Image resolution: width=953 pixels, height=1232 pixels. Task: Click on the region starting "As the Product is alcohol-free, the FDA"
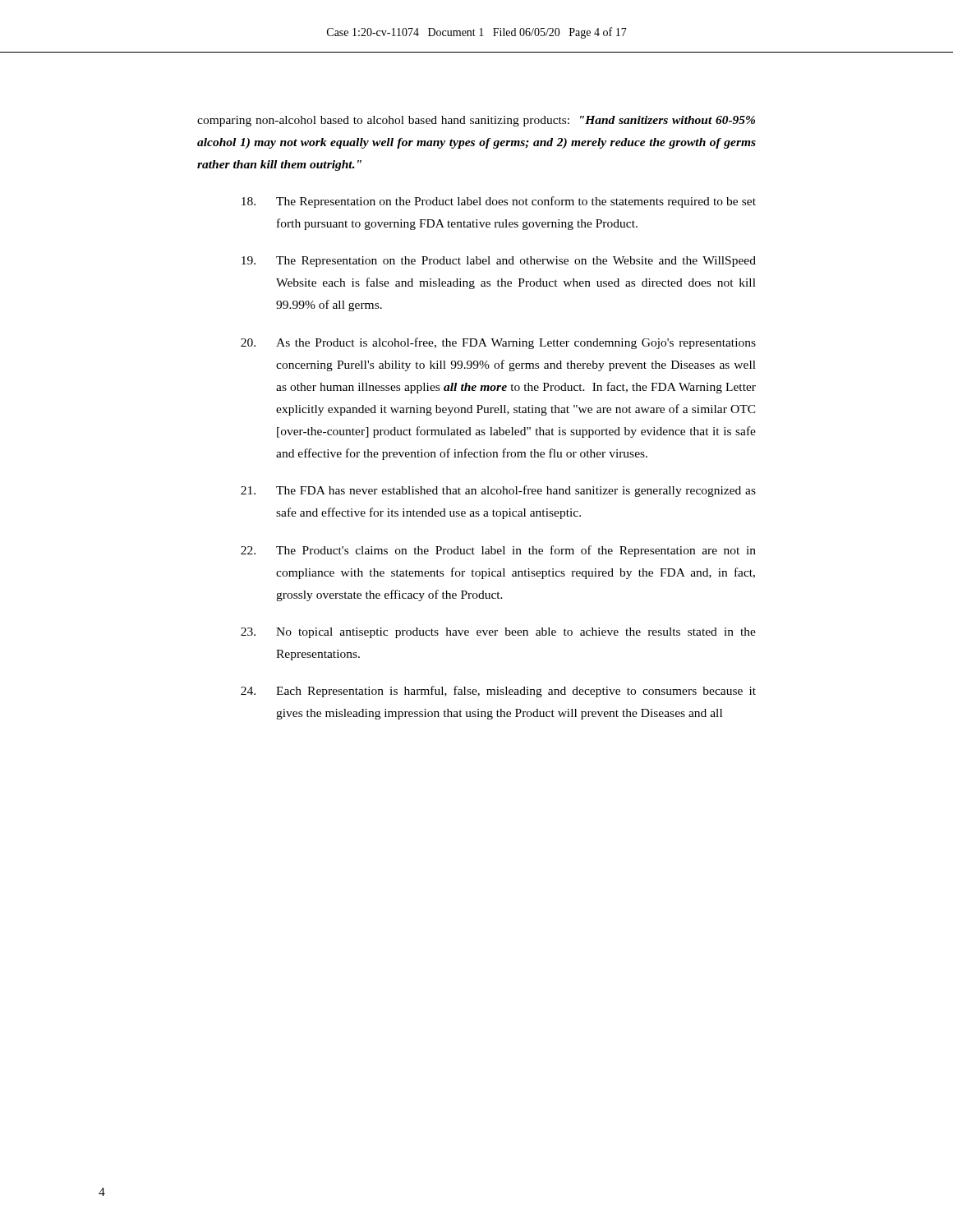tap(476, 397)
